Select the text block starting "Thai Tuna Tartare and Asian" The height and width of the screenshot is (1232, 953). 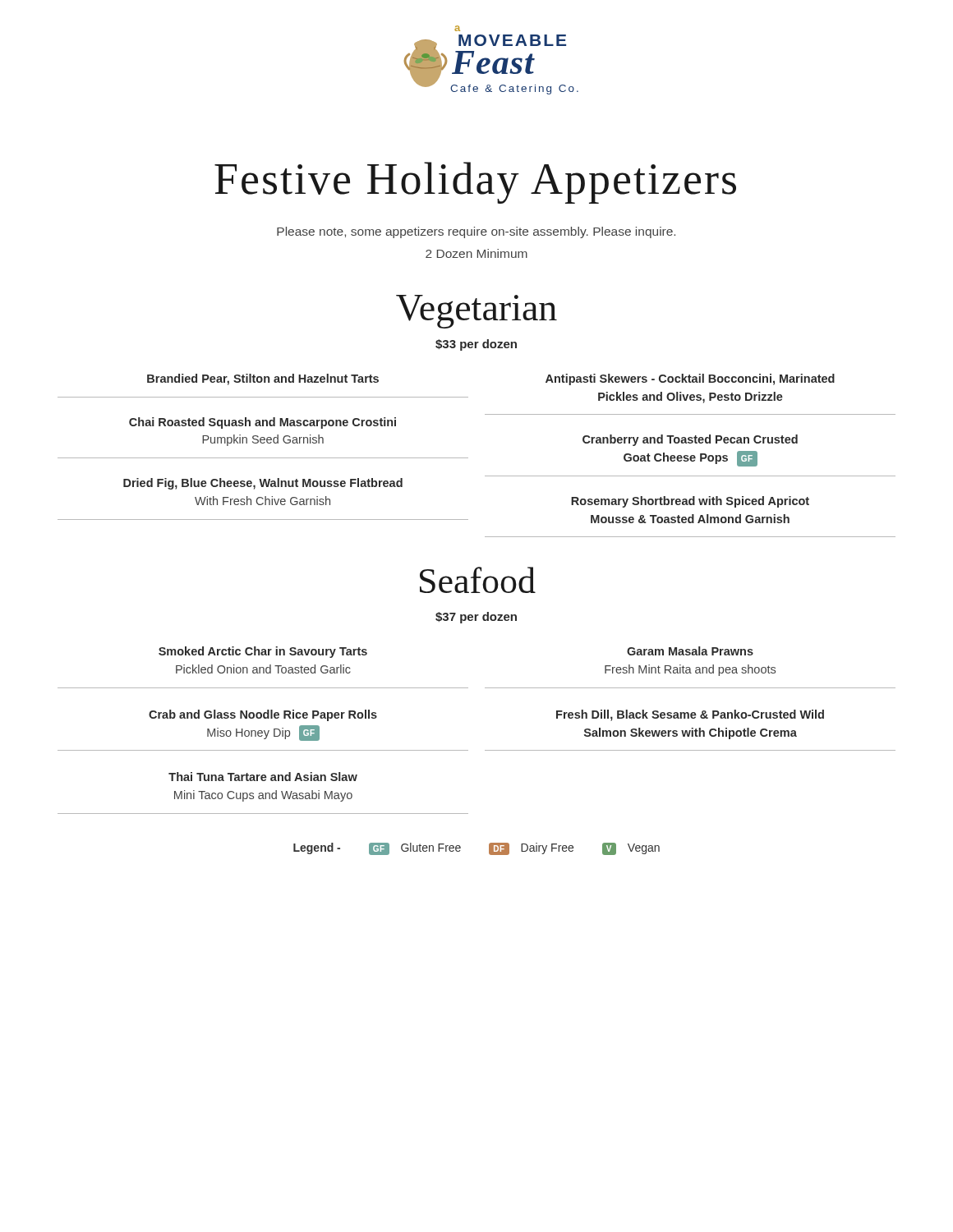[x=263, y=787]
